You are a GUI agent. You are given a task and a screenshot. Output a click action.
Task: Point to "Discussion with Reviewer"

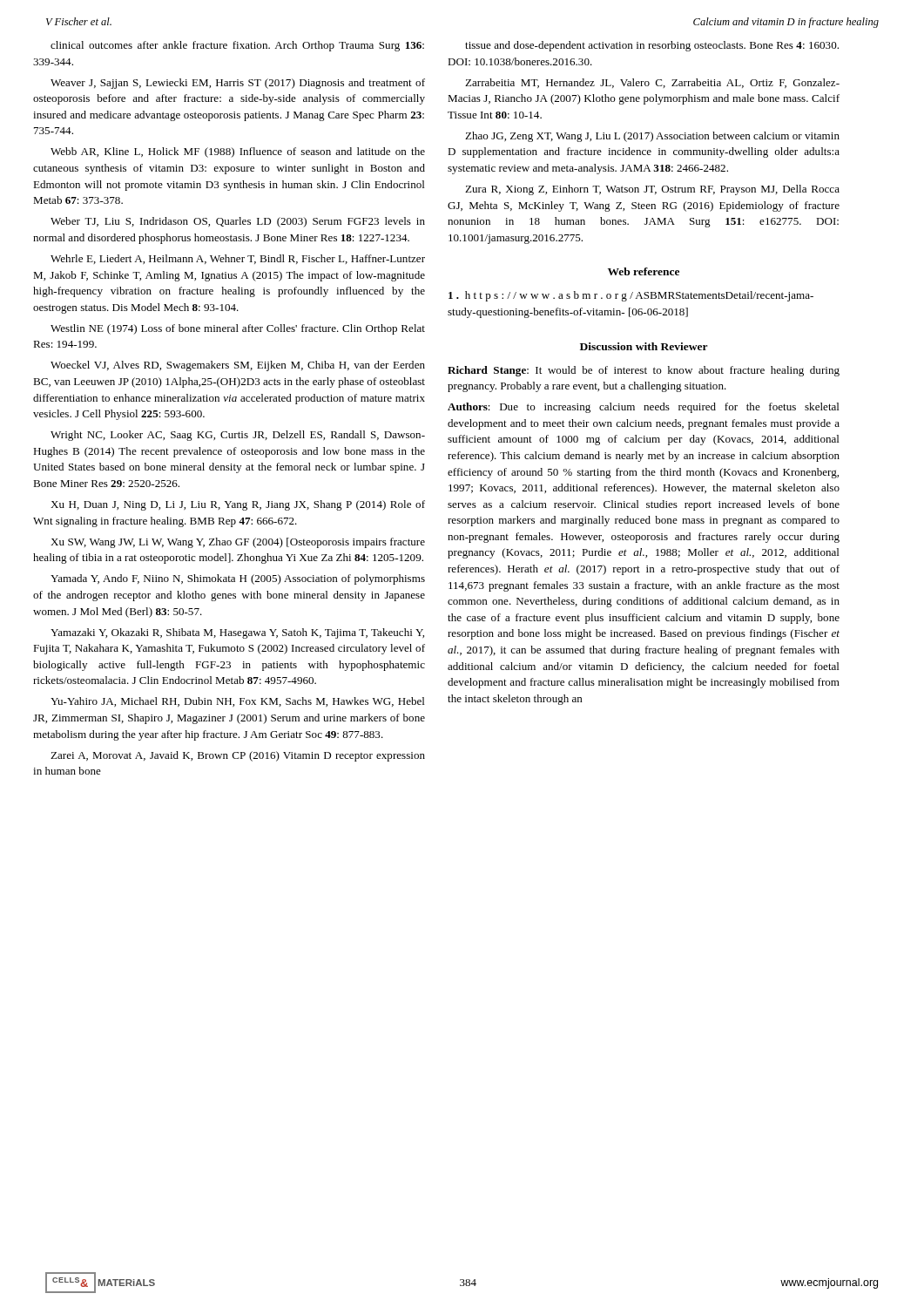644,346
